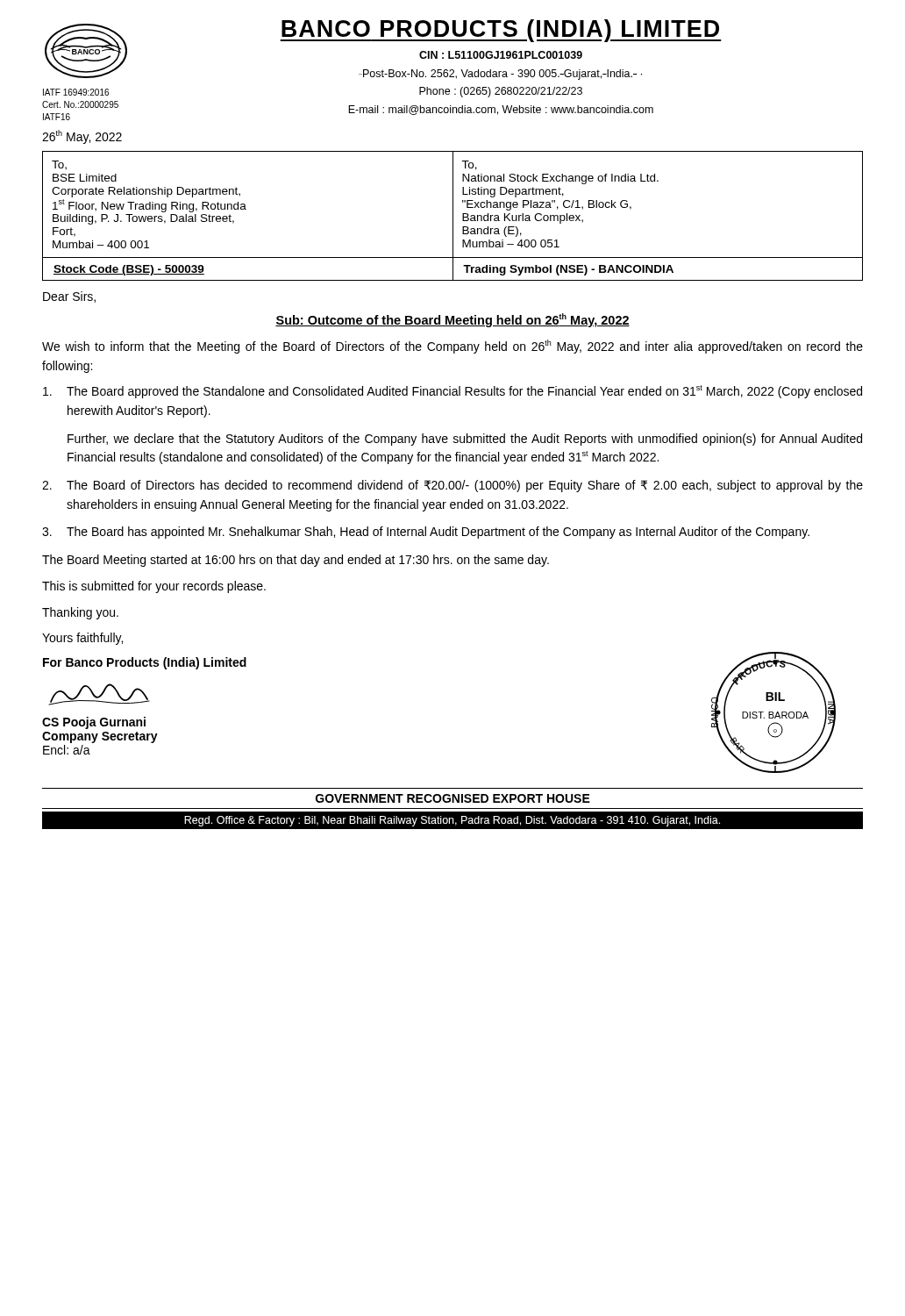The height and width of the screenshot is (1316, 905).
Task: Find the table that mentions "To, National Stock Exchange"
Action: [x=452, y=216]
